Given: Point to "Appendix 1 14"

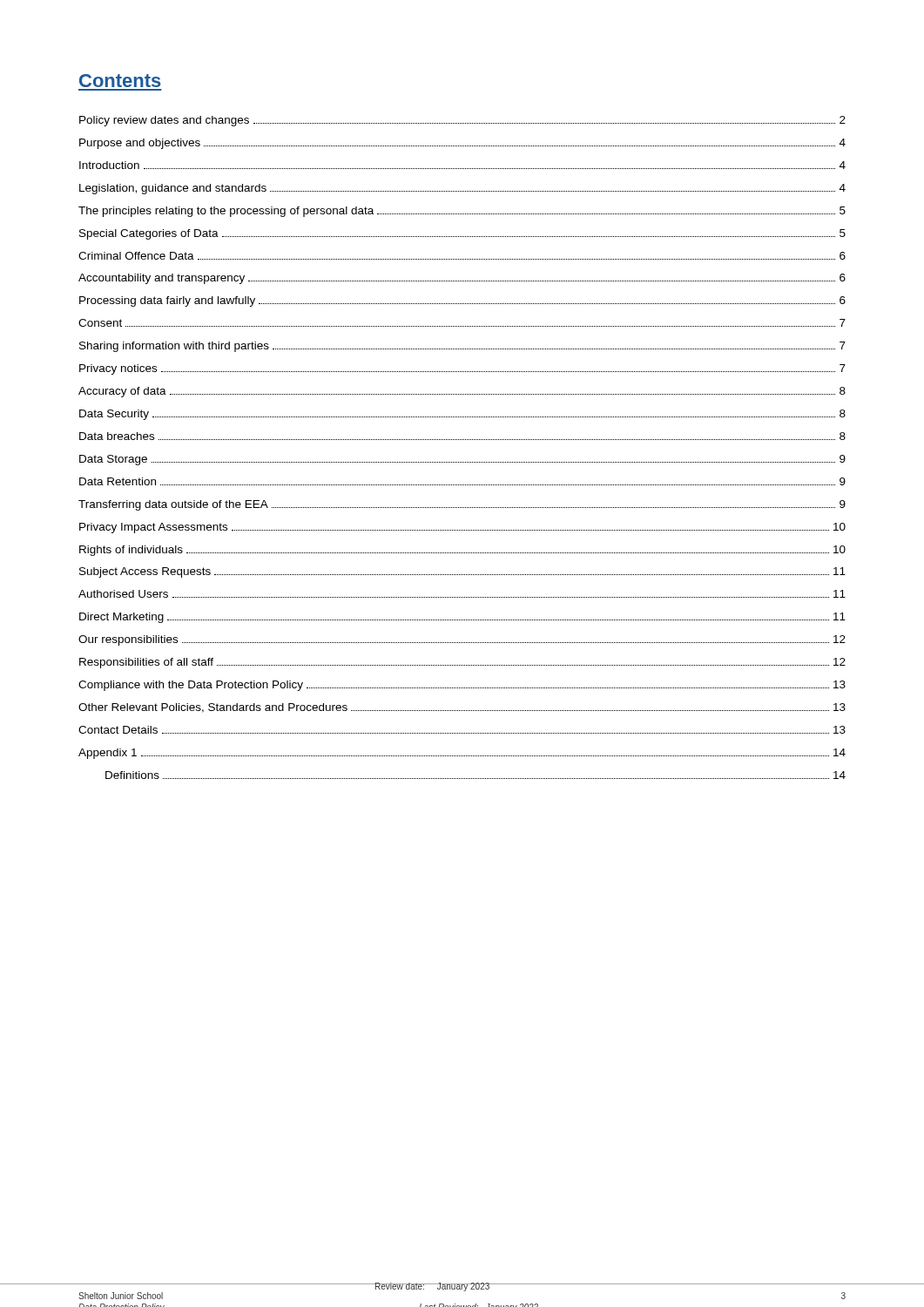Looking at the screenshot, I should pyautogui.click(x=462, y=753).
